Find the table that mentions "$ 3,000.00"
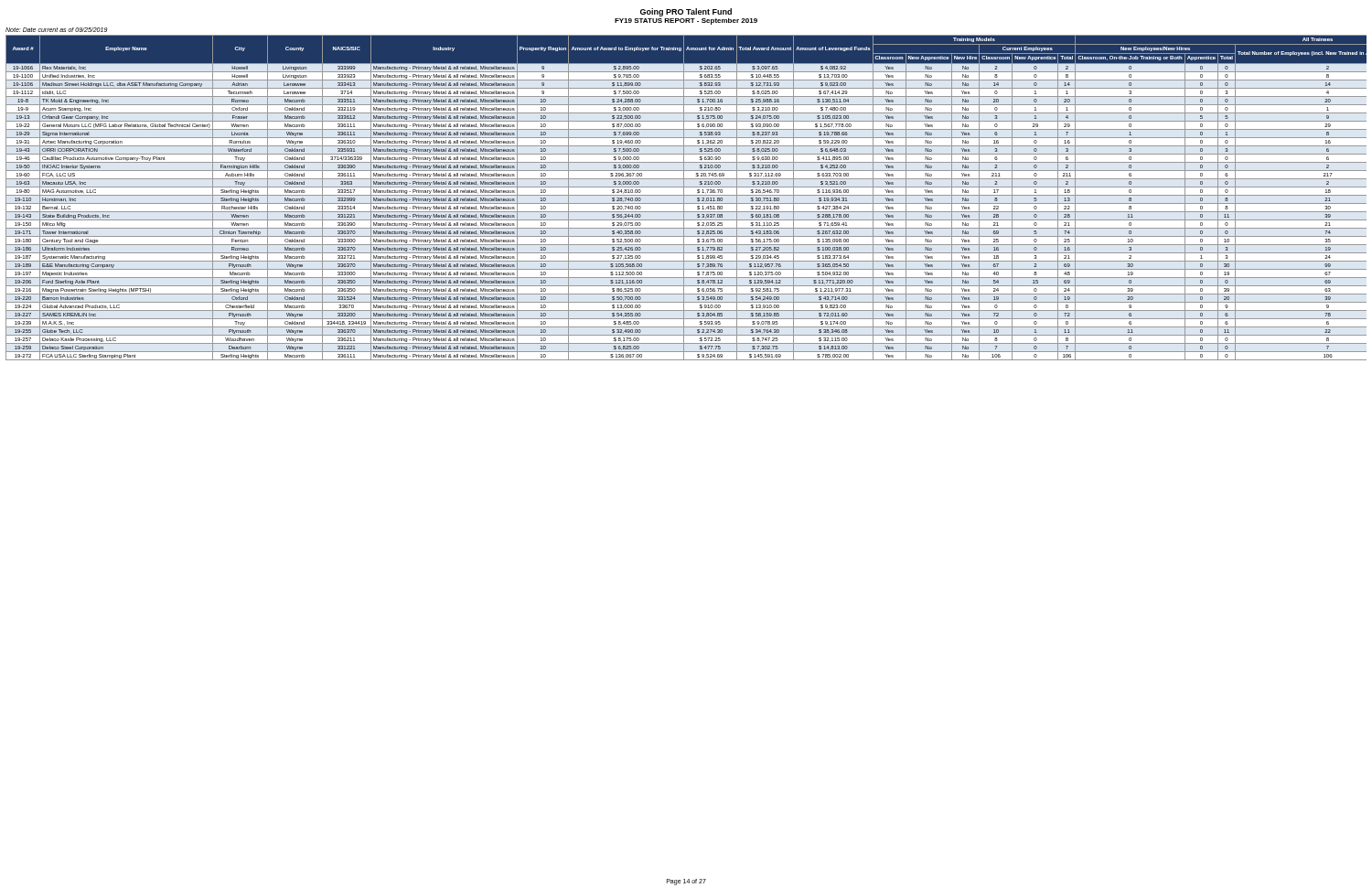Image resolution: width=1372 pixels, height=888 pixels. 686,197
